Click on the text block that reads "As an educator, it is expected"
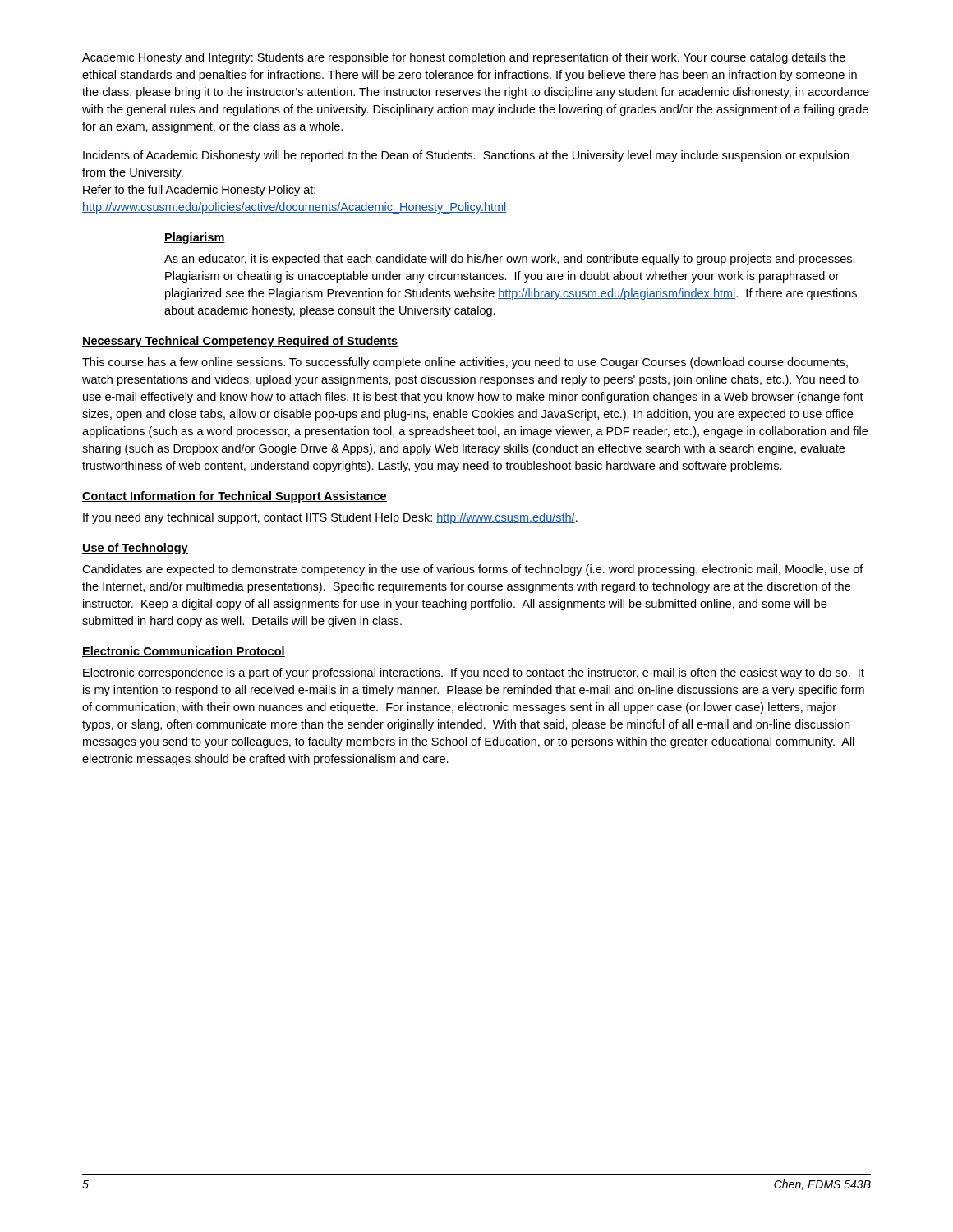Image resolution: width=953 pixels, height=1232 pixels. (512, 285)
